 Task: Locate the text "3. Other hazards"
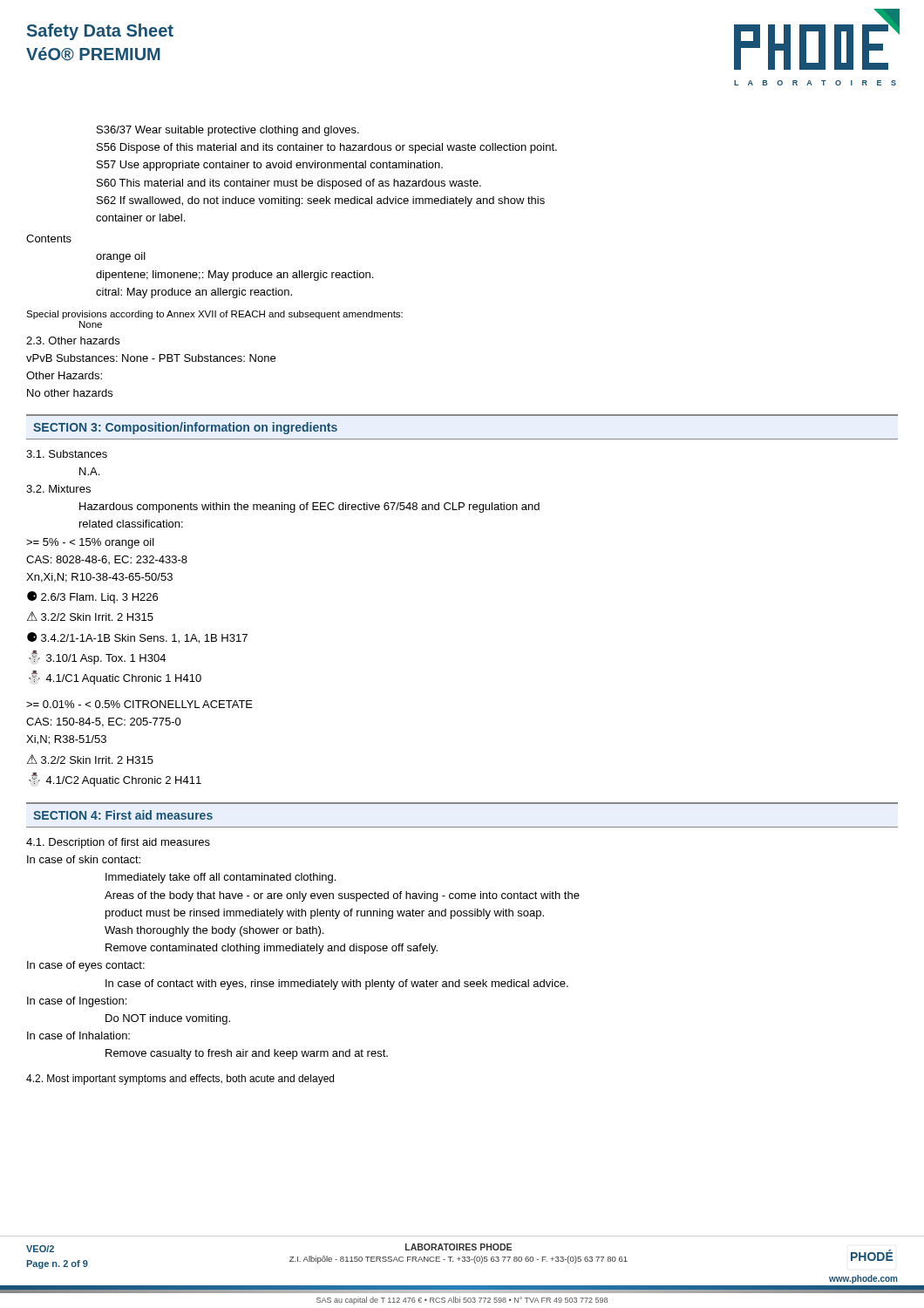pyautogui.click(x=73, y=340)
